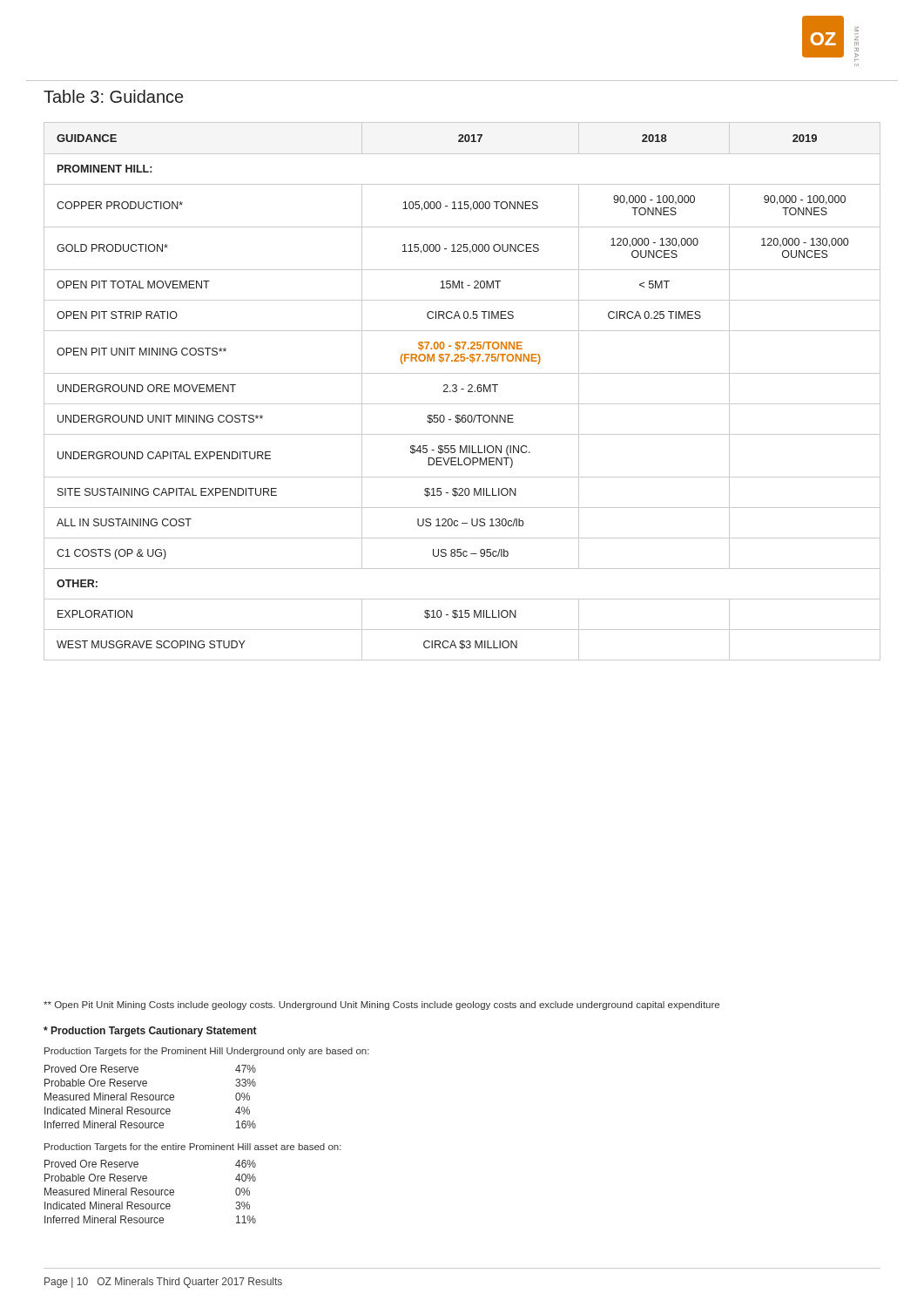Click where it says "Proved Ore Reserve 47%"
The width and height of the screenshot is (924, 1307).
pyautogui.click(x=92, y=1069)
